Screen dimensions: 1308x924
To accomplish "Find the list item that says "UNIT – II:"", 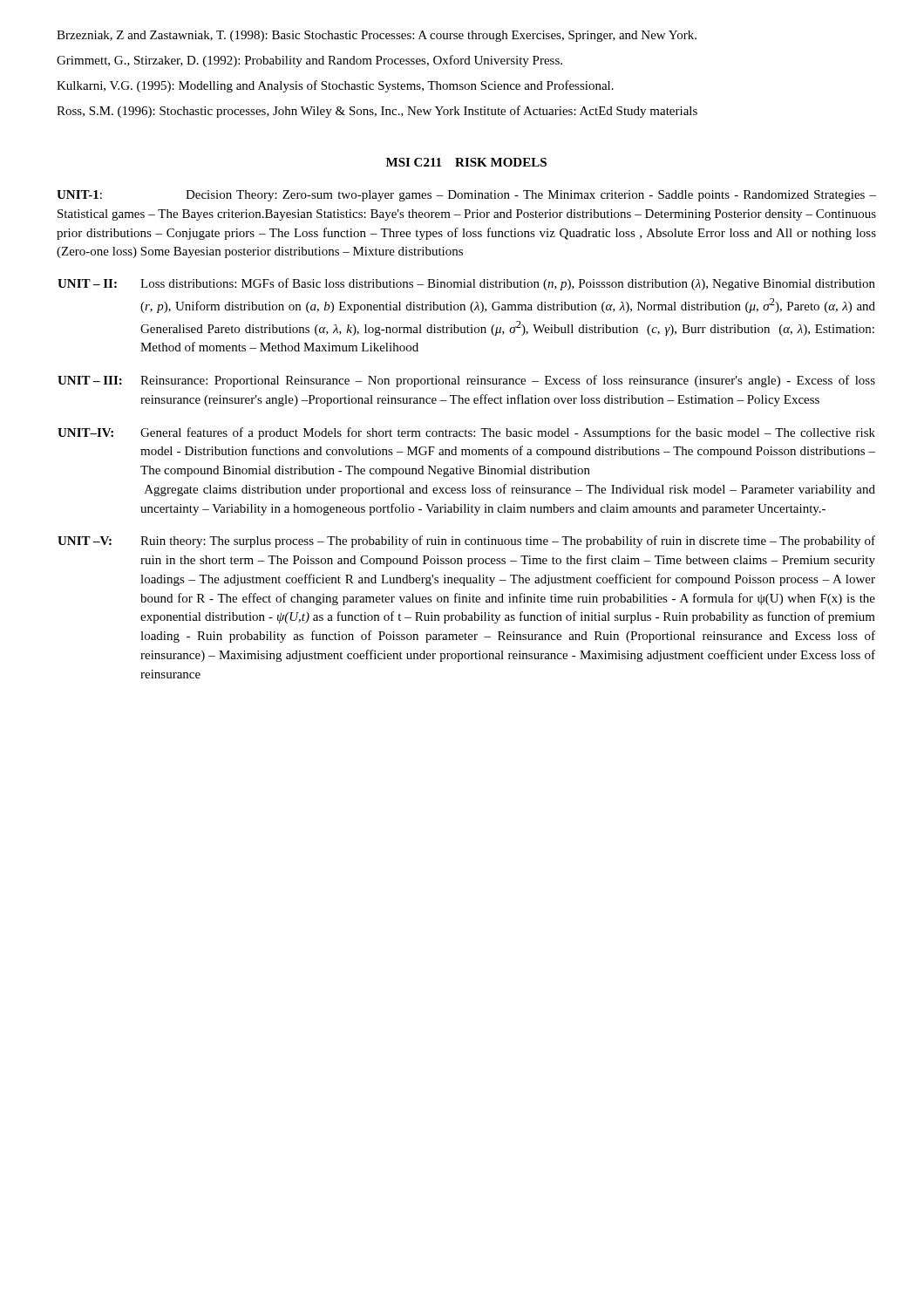I will tap(466, 316).
